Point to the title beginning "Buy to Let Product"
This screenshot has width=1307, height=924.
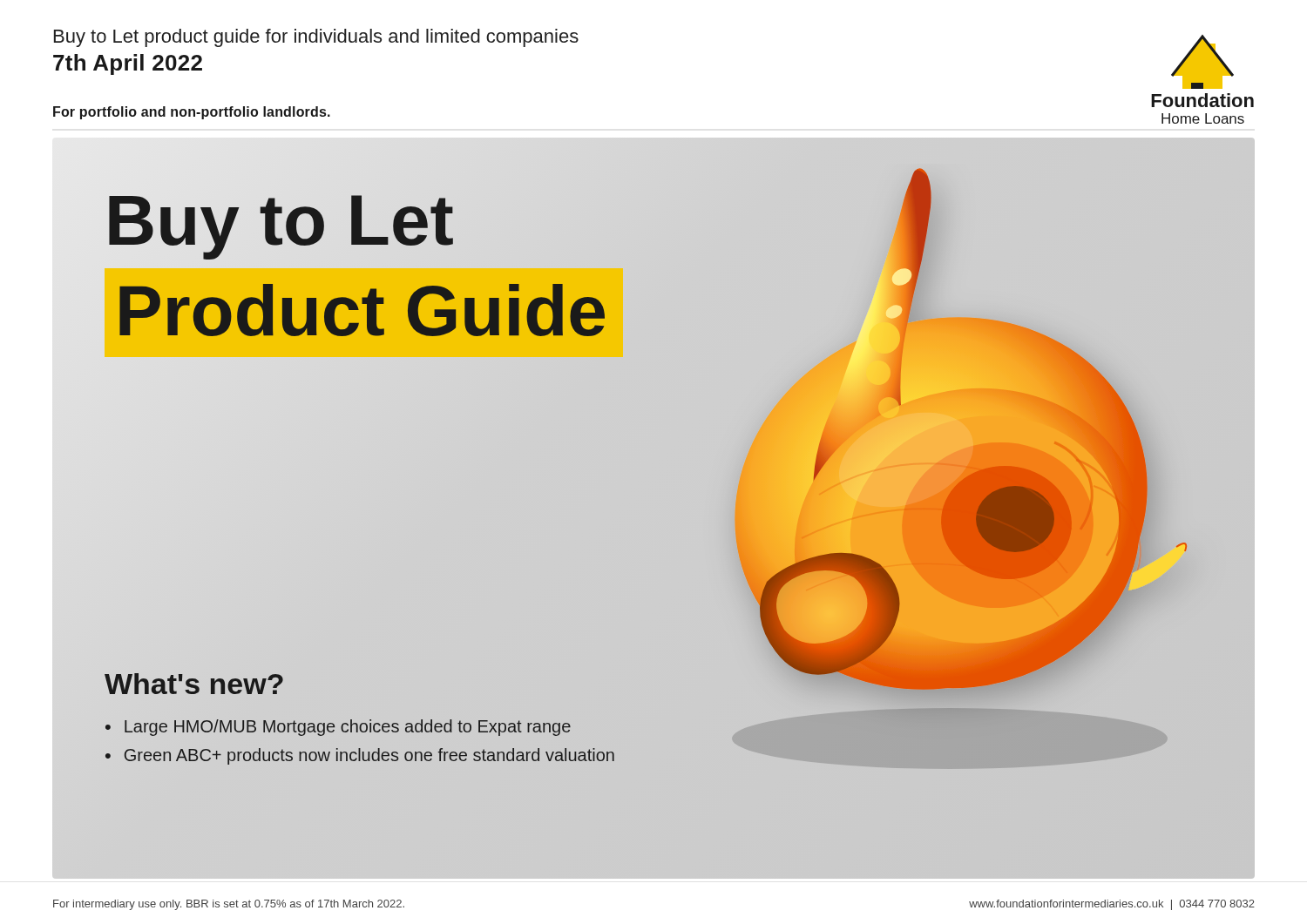point(364,269)
